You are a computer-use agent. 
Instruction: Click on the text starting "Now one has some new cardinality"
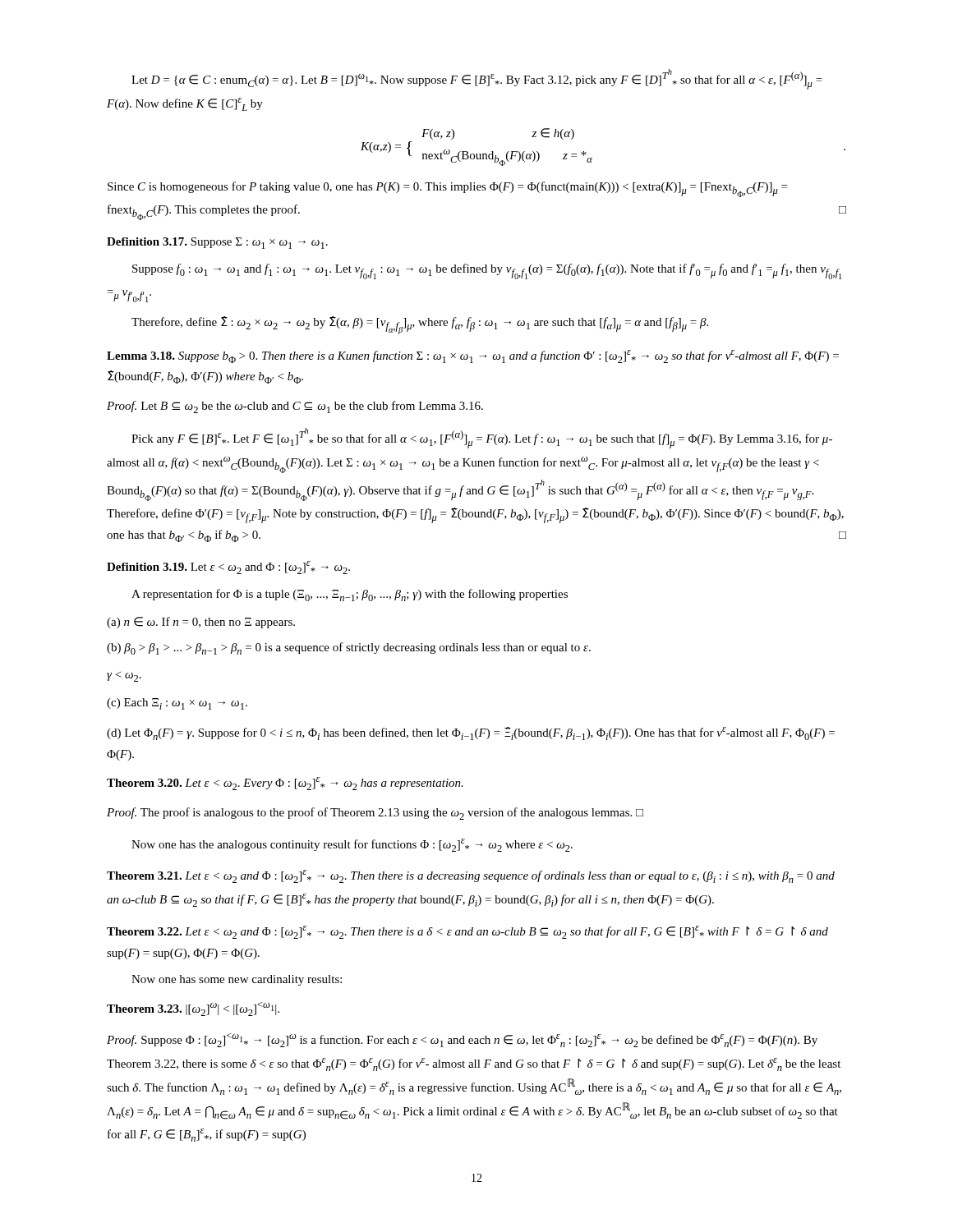coord(237,980)
